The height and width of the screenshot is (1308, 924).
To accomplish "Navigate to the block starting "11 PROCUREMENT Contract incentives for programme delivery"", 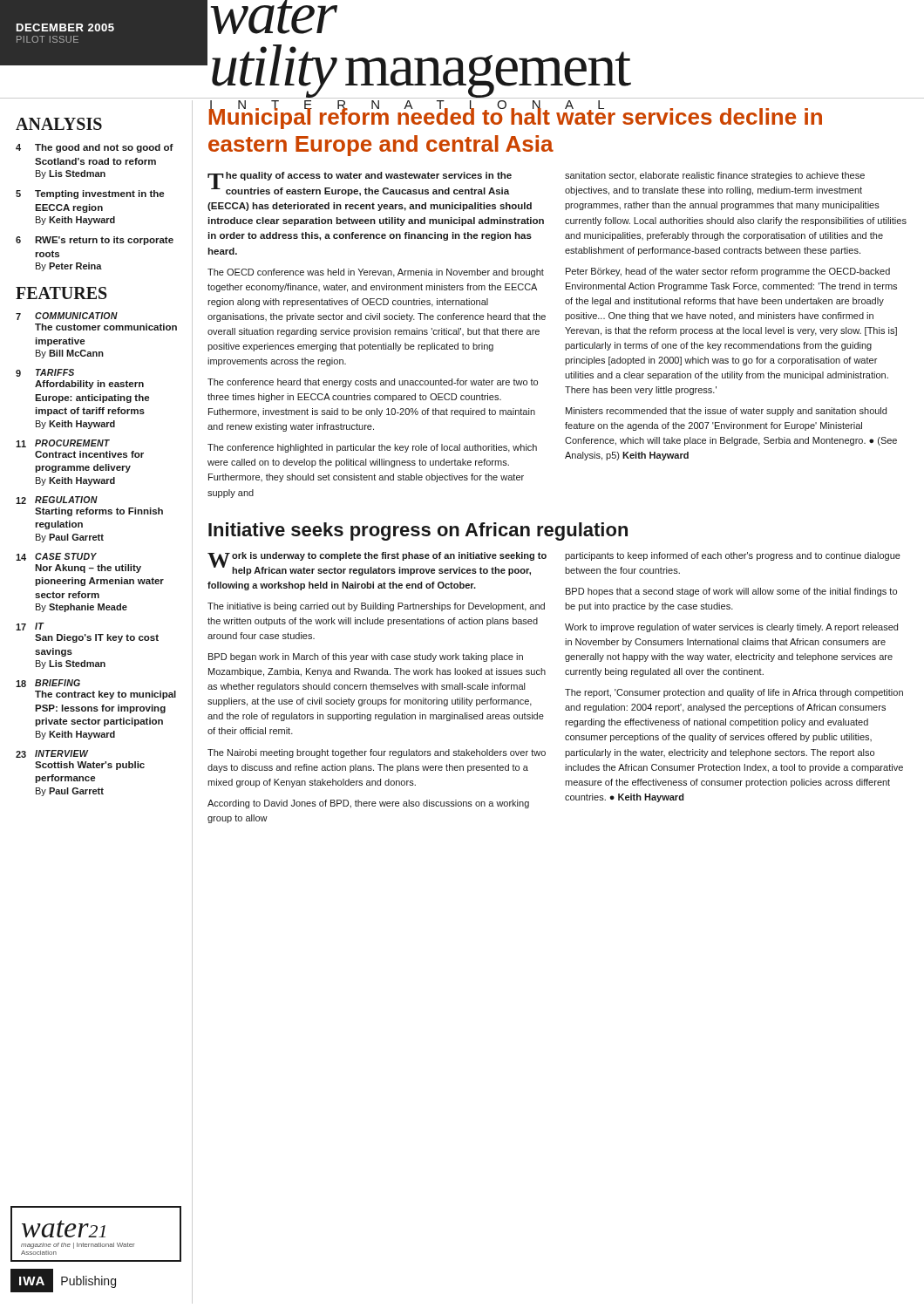I will [97, 461].
